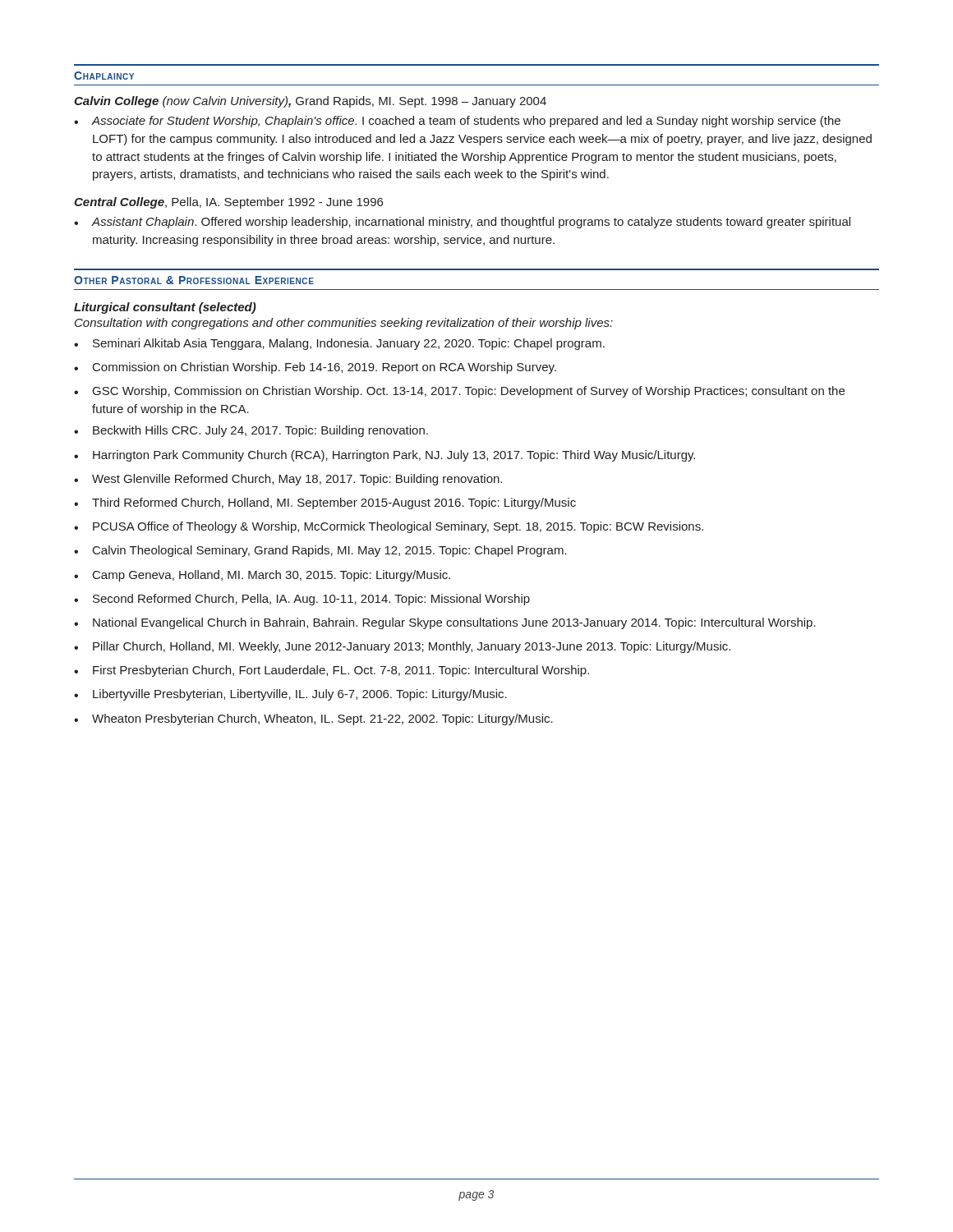Select the element starting "• Calvin Theological Seminary,"
Image resolution: width=953 pixels, height=1232 pixels.
[476, 551]
